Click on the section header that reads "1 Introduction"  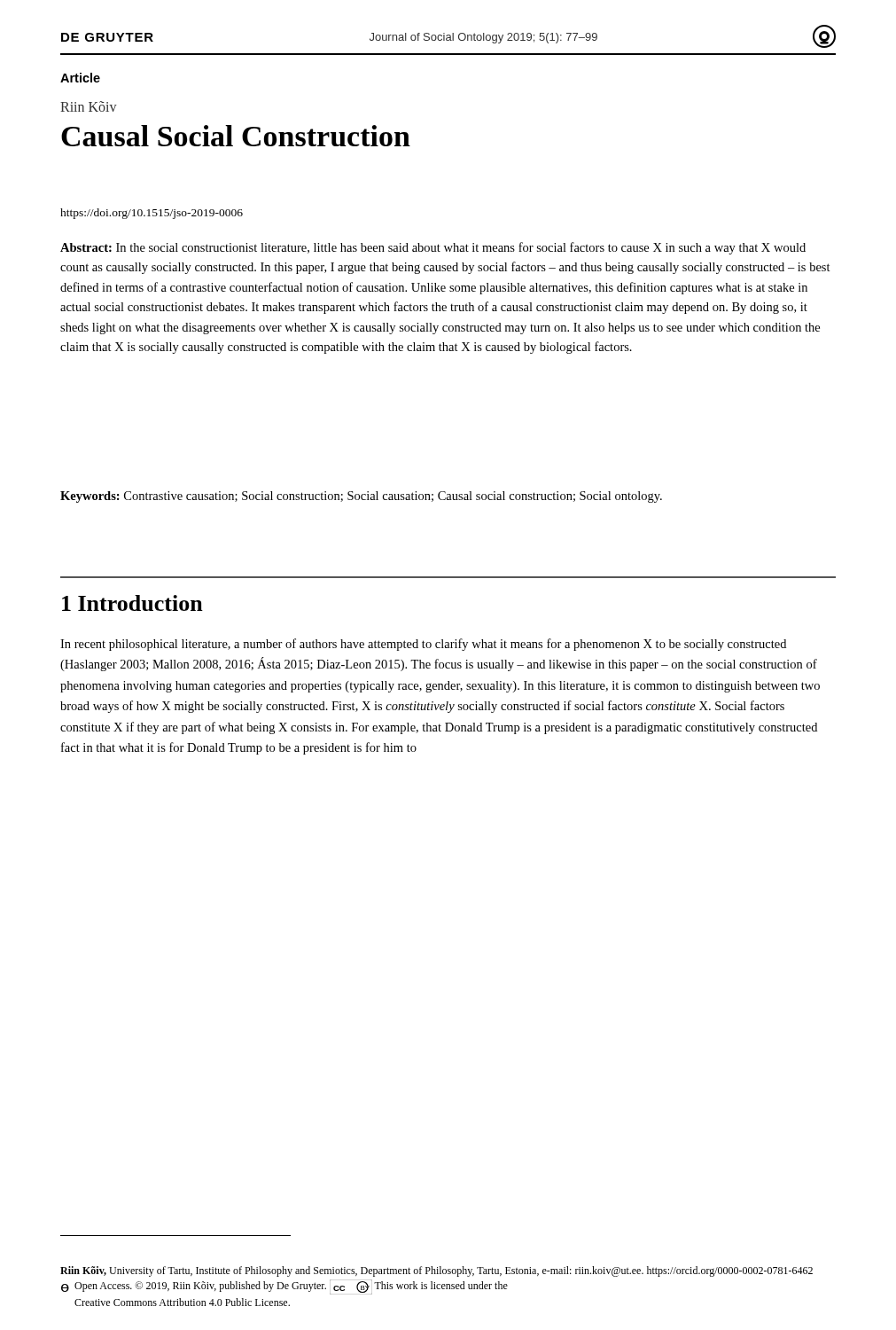point(131,603)
